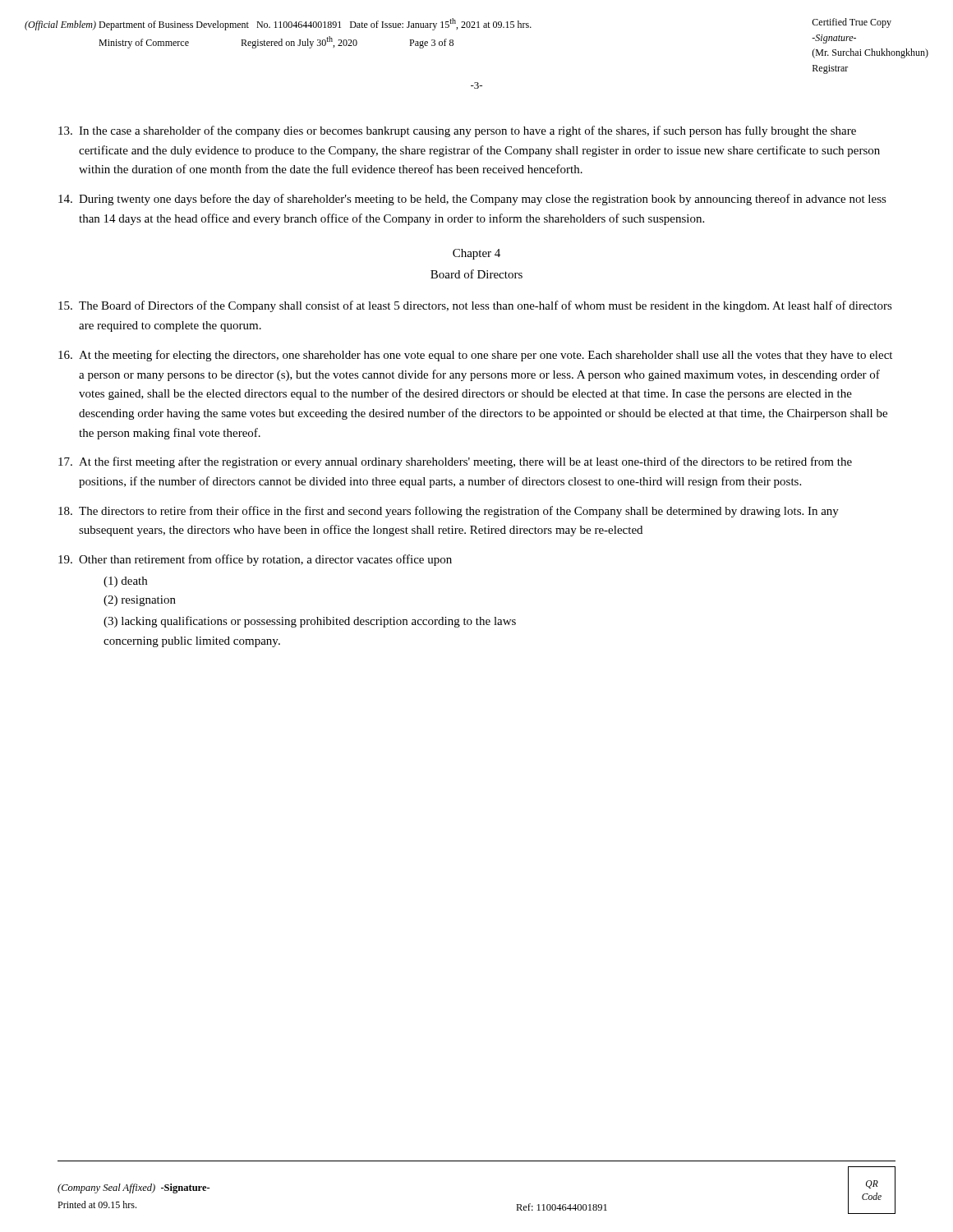Navigate to the text block starting "13. In the case"

476,151
